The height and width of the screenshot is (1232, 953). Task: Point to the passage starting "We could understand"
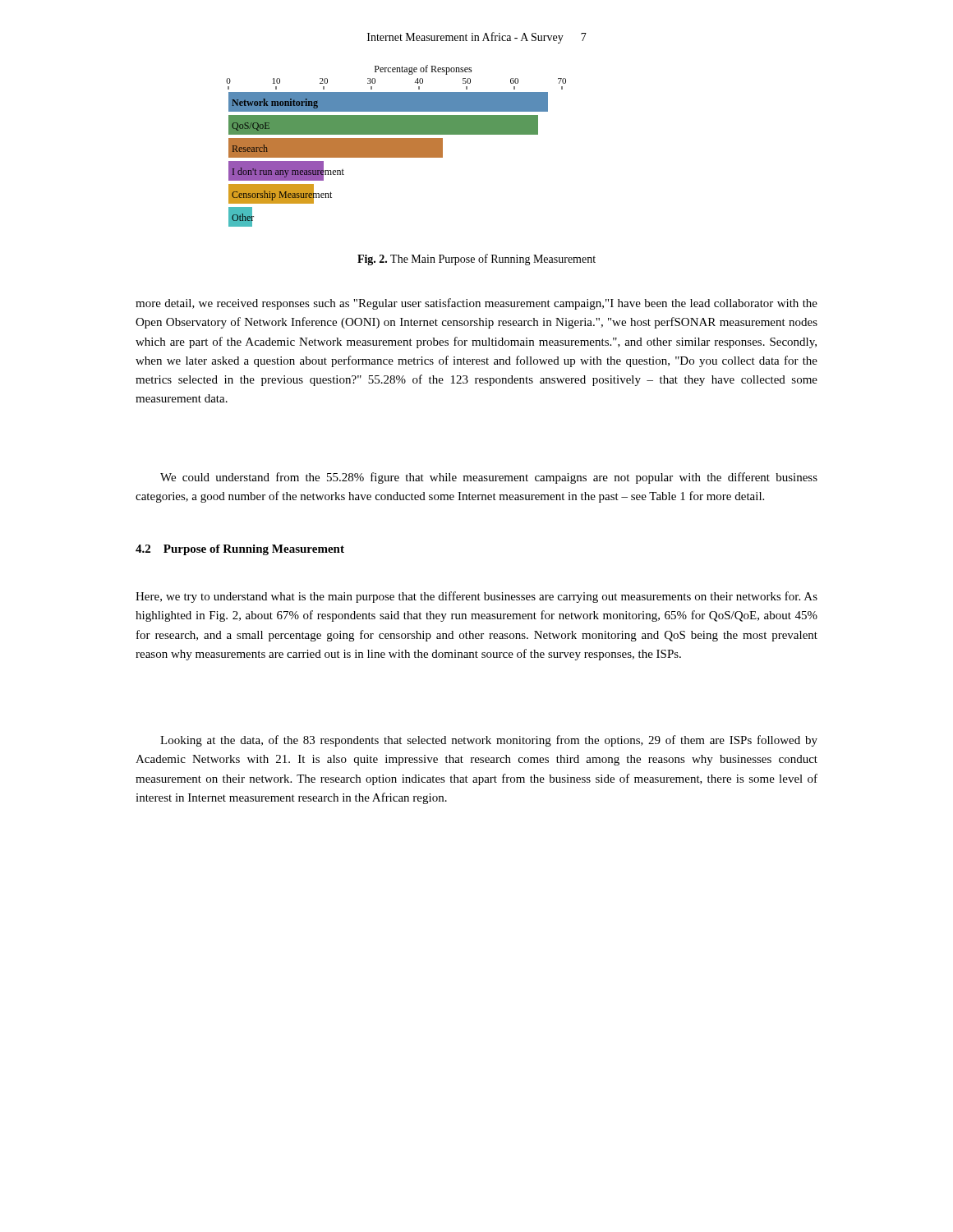pos(476,487)
